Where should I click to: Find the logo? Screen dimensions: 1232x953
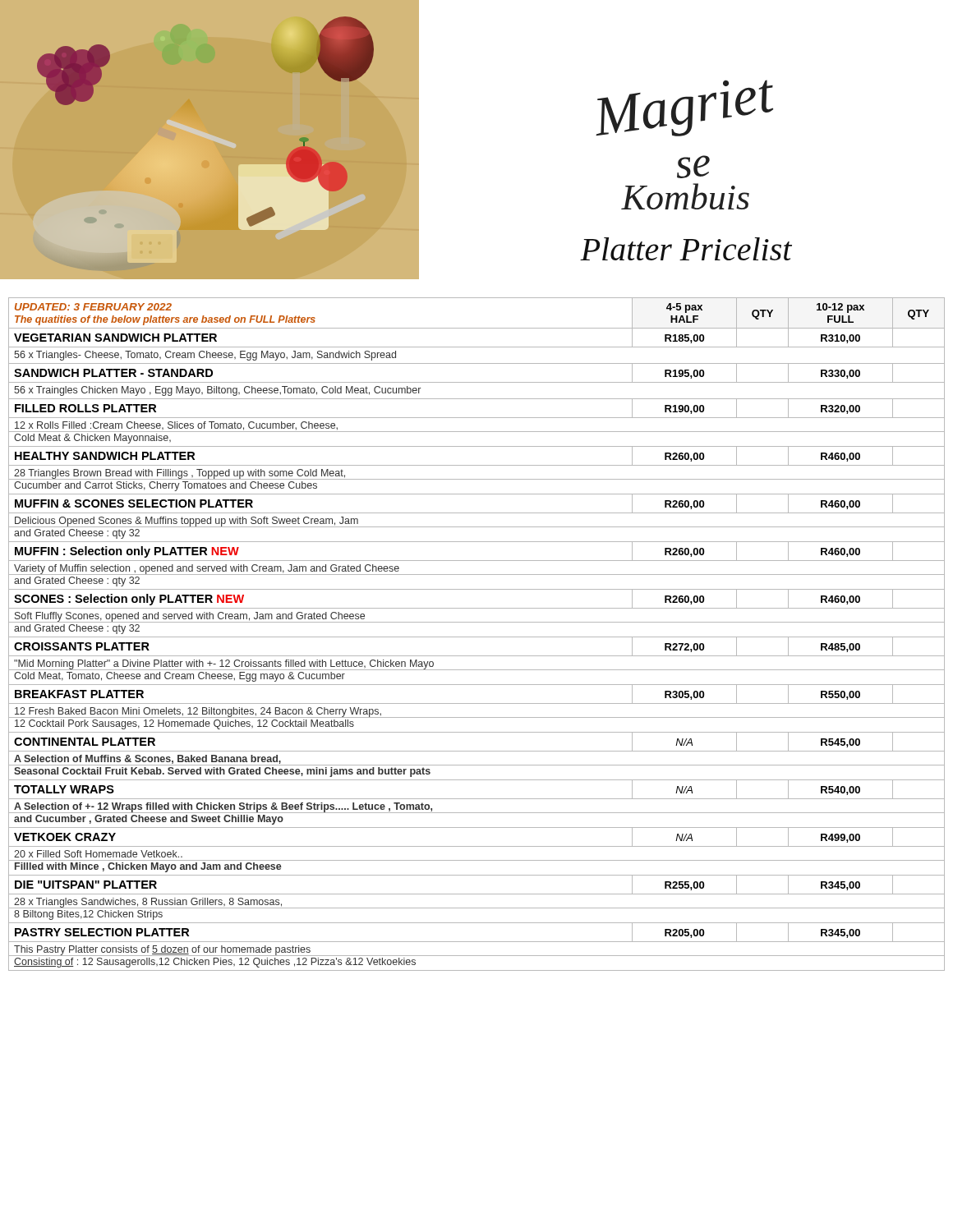click(686, 140)
